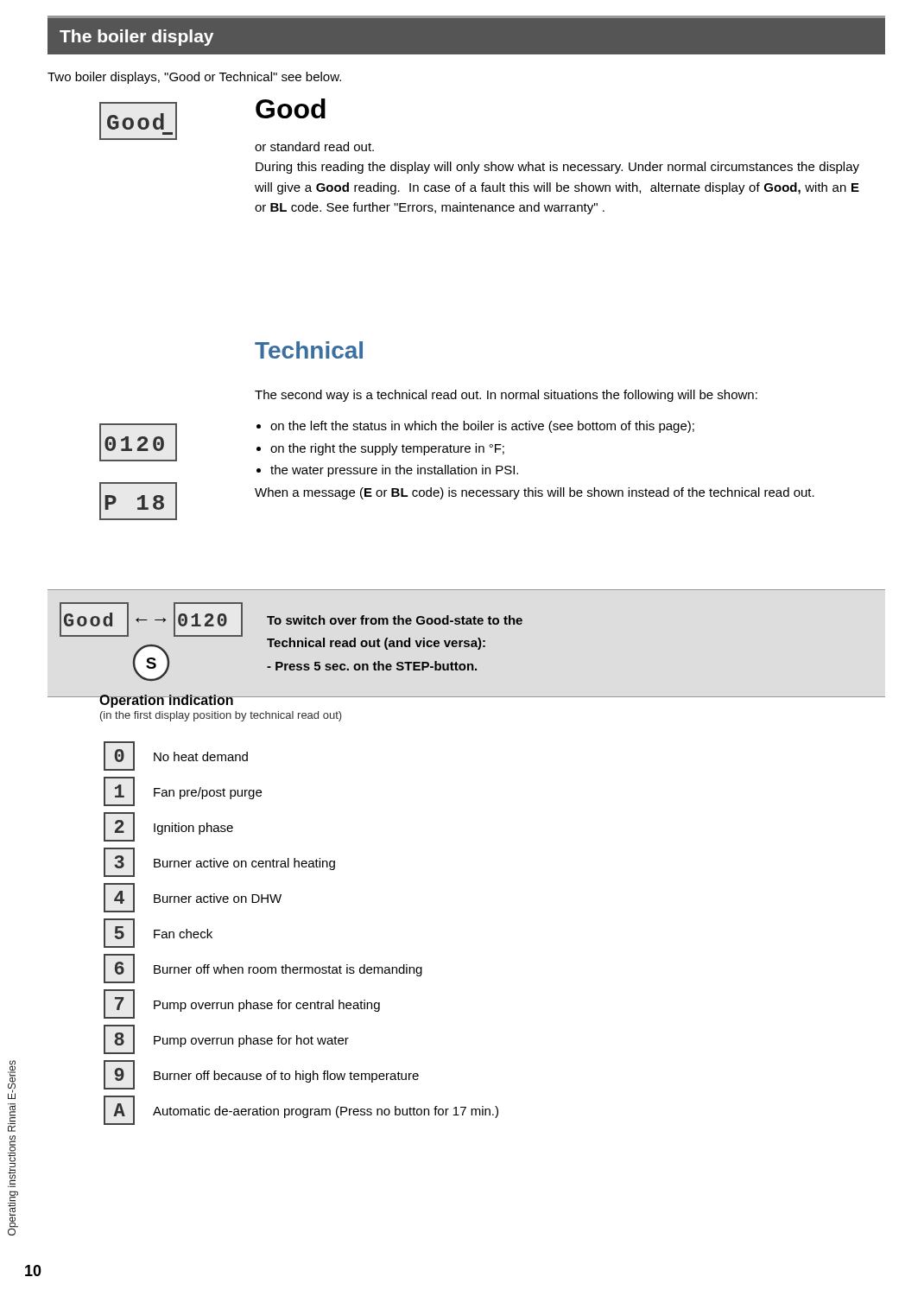Click on the section header with the text "The boiler display"
This screenshot has height=1296, width=924.
[137, 36]
